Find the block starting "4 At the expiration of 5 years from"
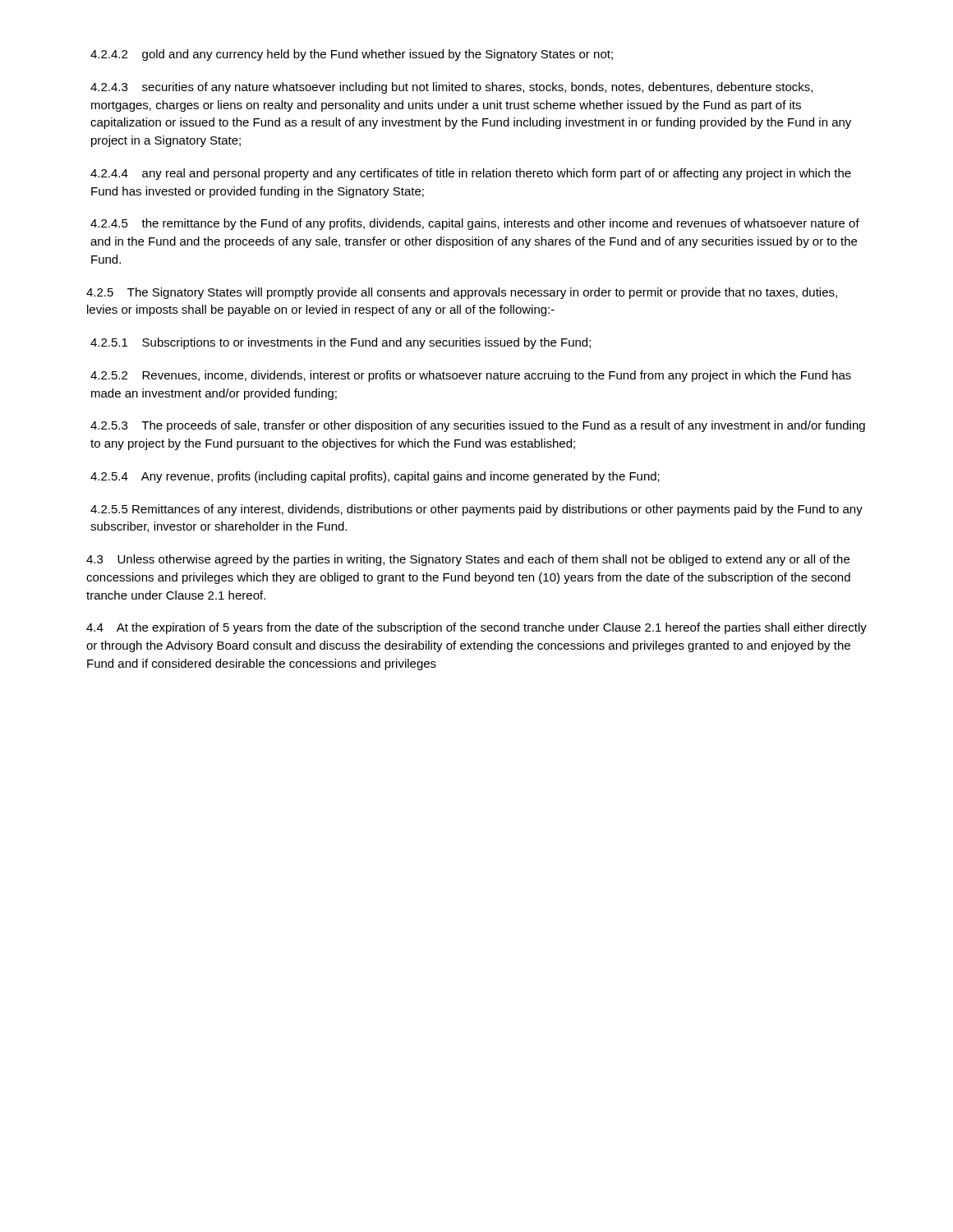Screen dimensions: 1232x953 (x=476, y=645)
